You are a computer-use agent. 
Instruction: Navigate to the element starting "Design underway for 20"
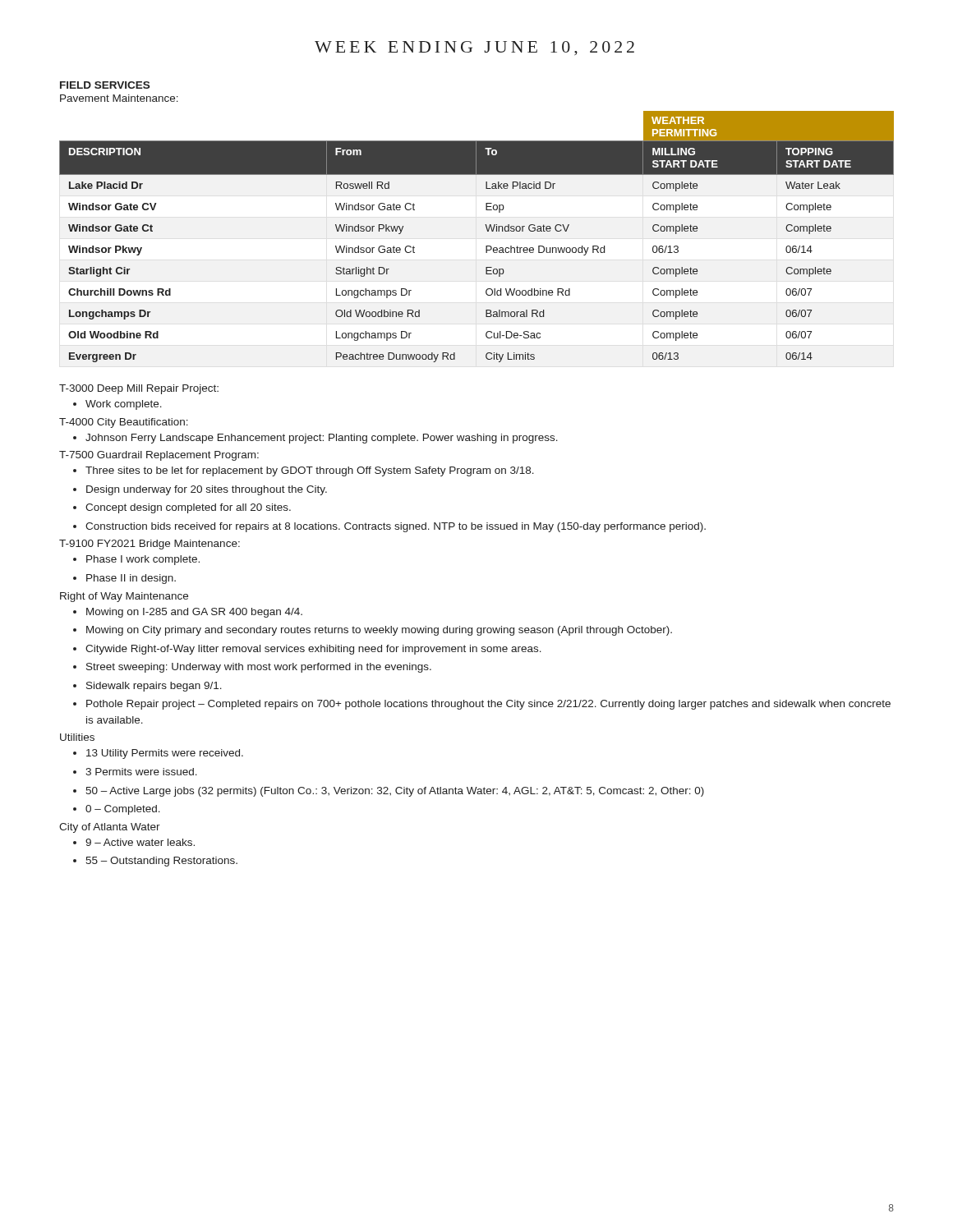pyautogui.click(x=207, y=489)
